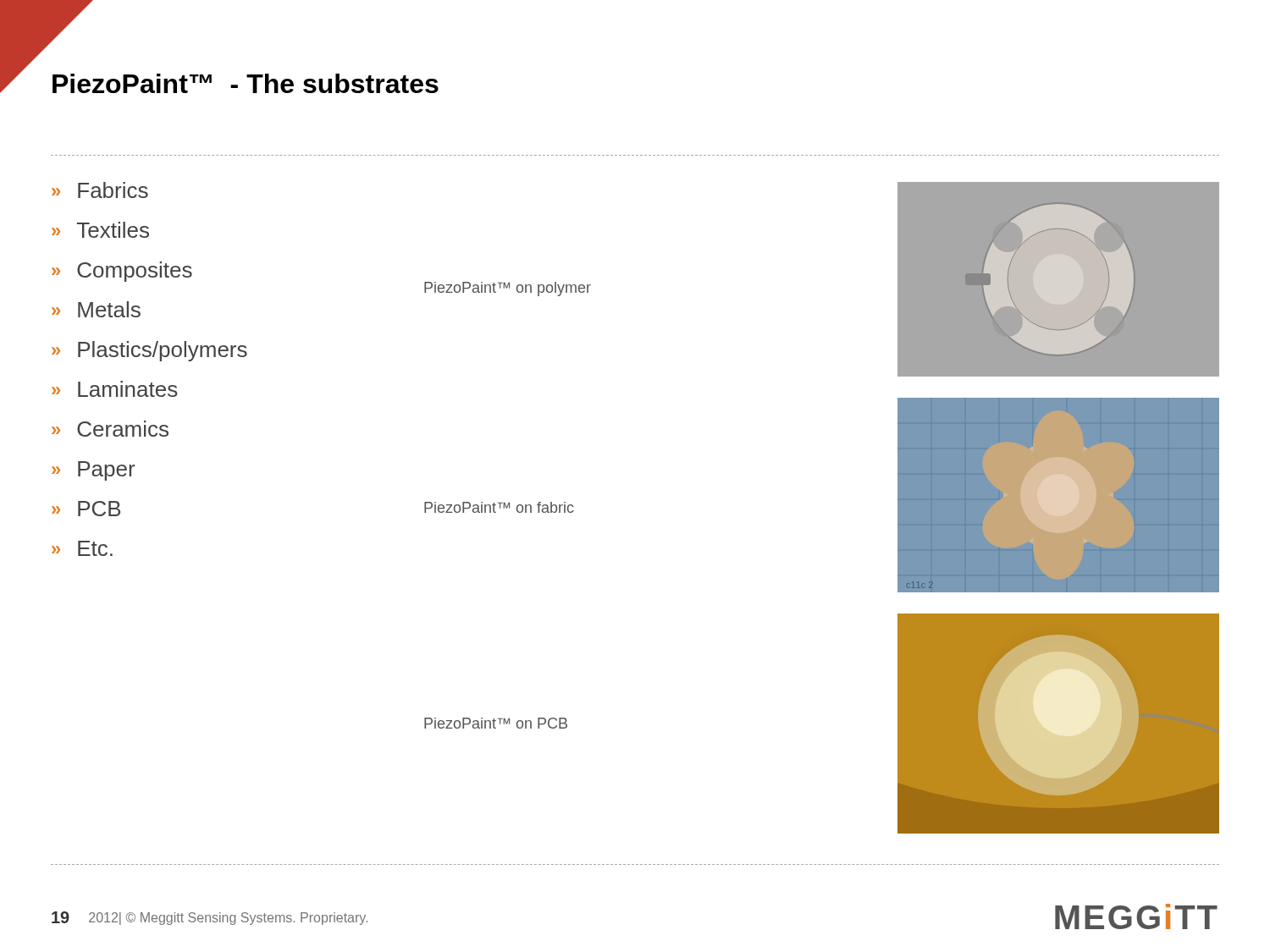Point to "» Fabrics"
Viewport: 1270px width, 952px height.
[x=100, y=191]
